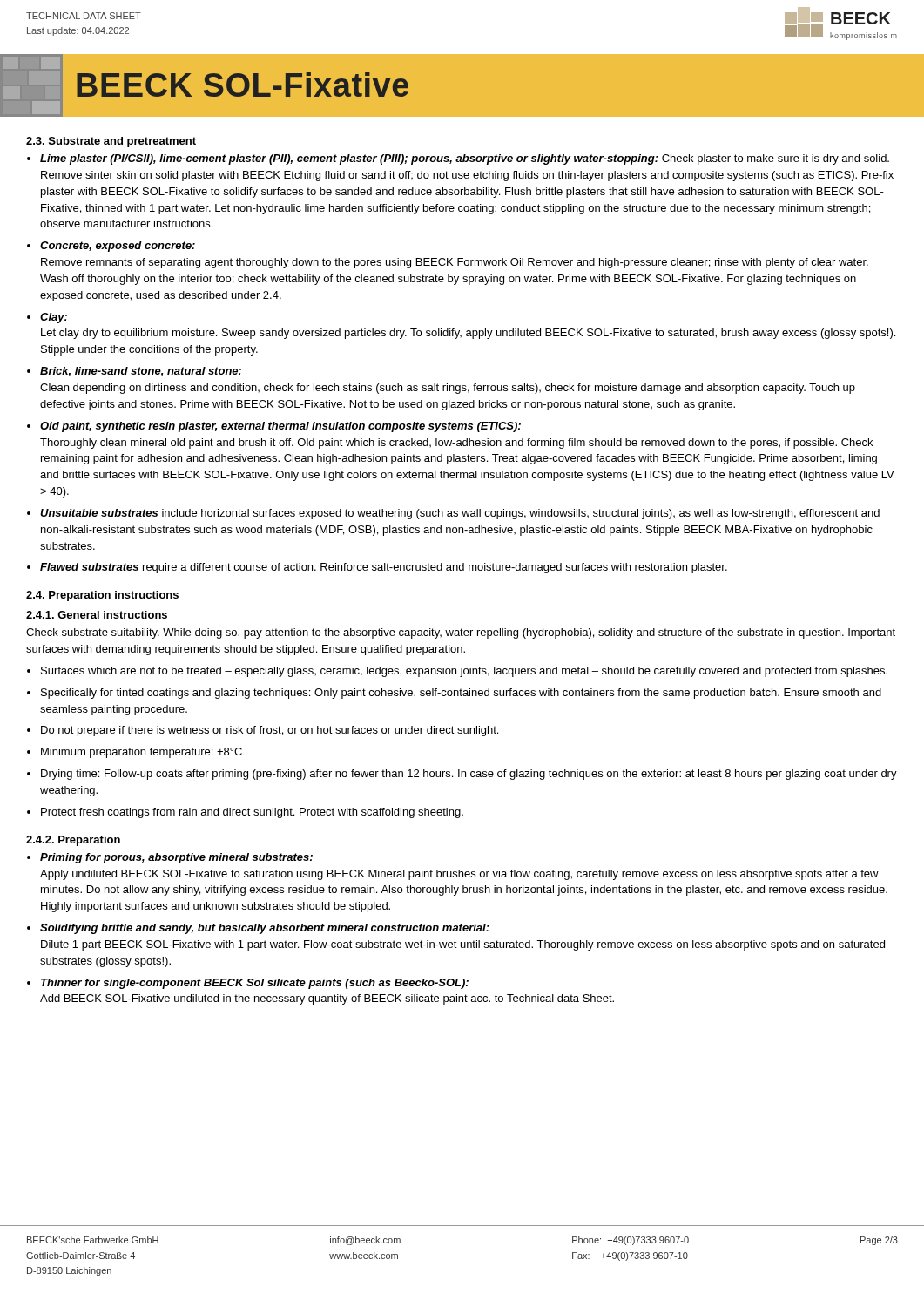Navigate to the passage starting "Specifically for tinted coatings and"

point(461,700)
